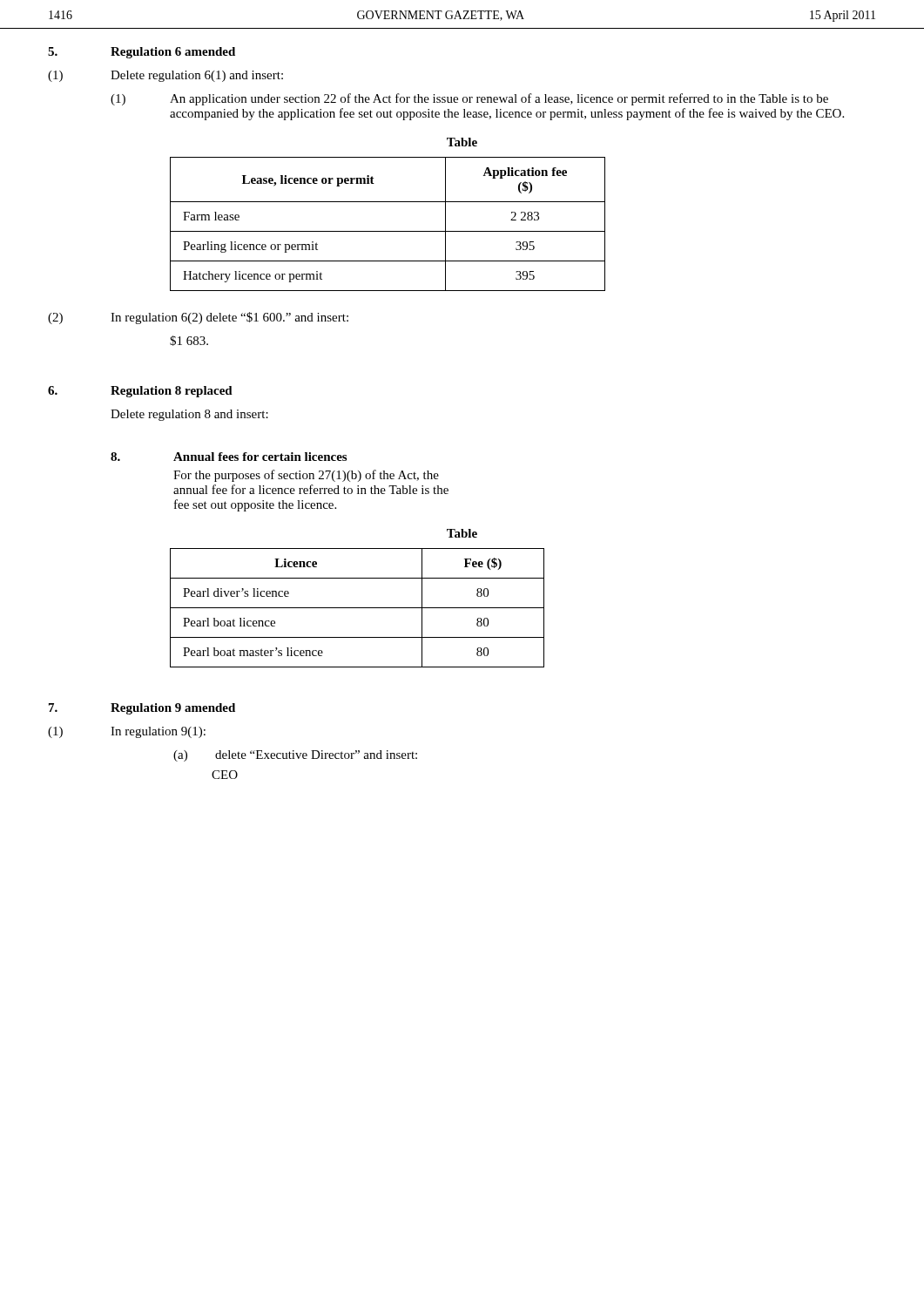The height and width of the screenshot is (1307, 924).
Task: Locate the text "5. Regulation 6 amended"
Action: tap(142, 52)
